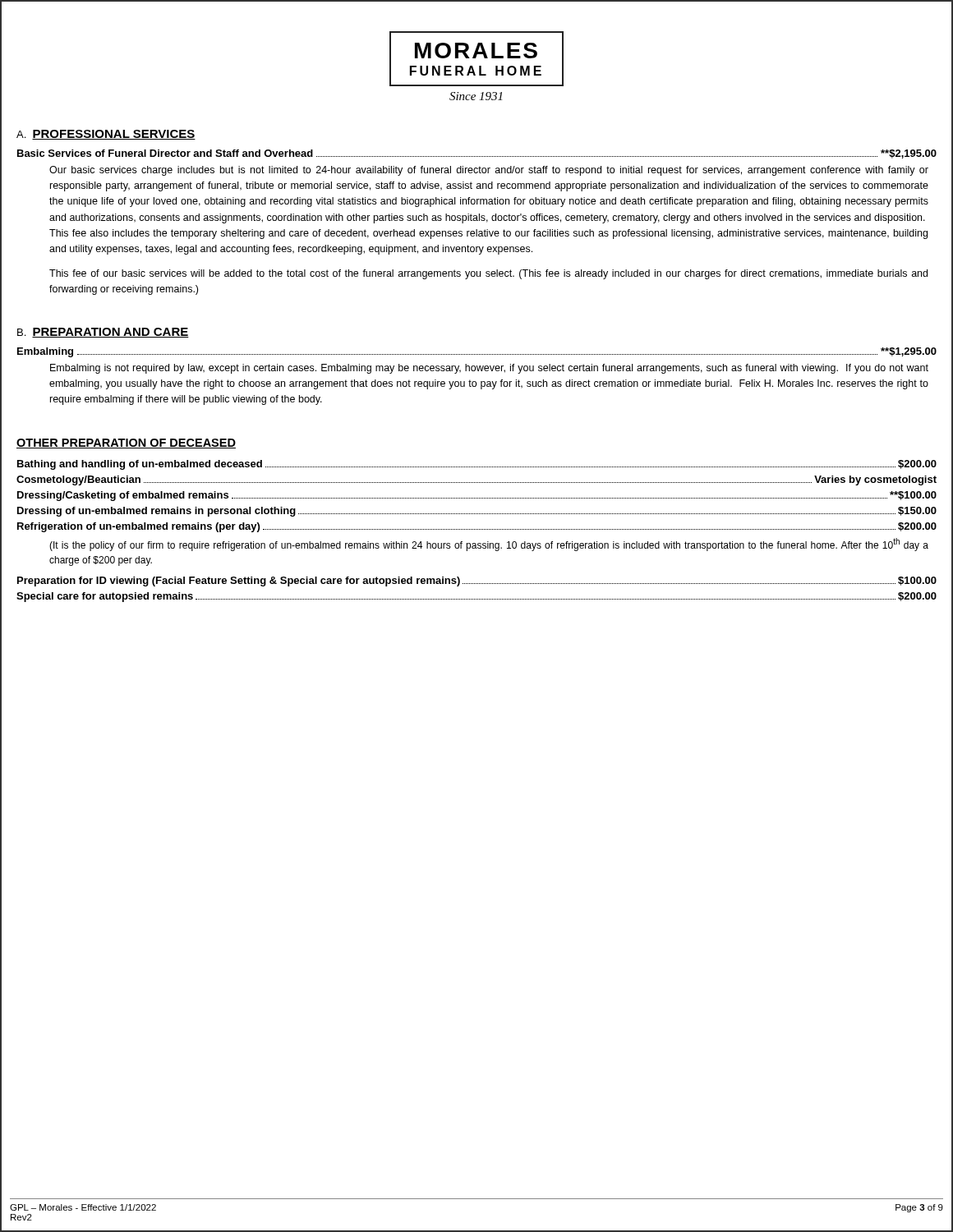Click on the text block that says "(It is the"
This screenshot has width=953, height=1232.
coord(489,551)
